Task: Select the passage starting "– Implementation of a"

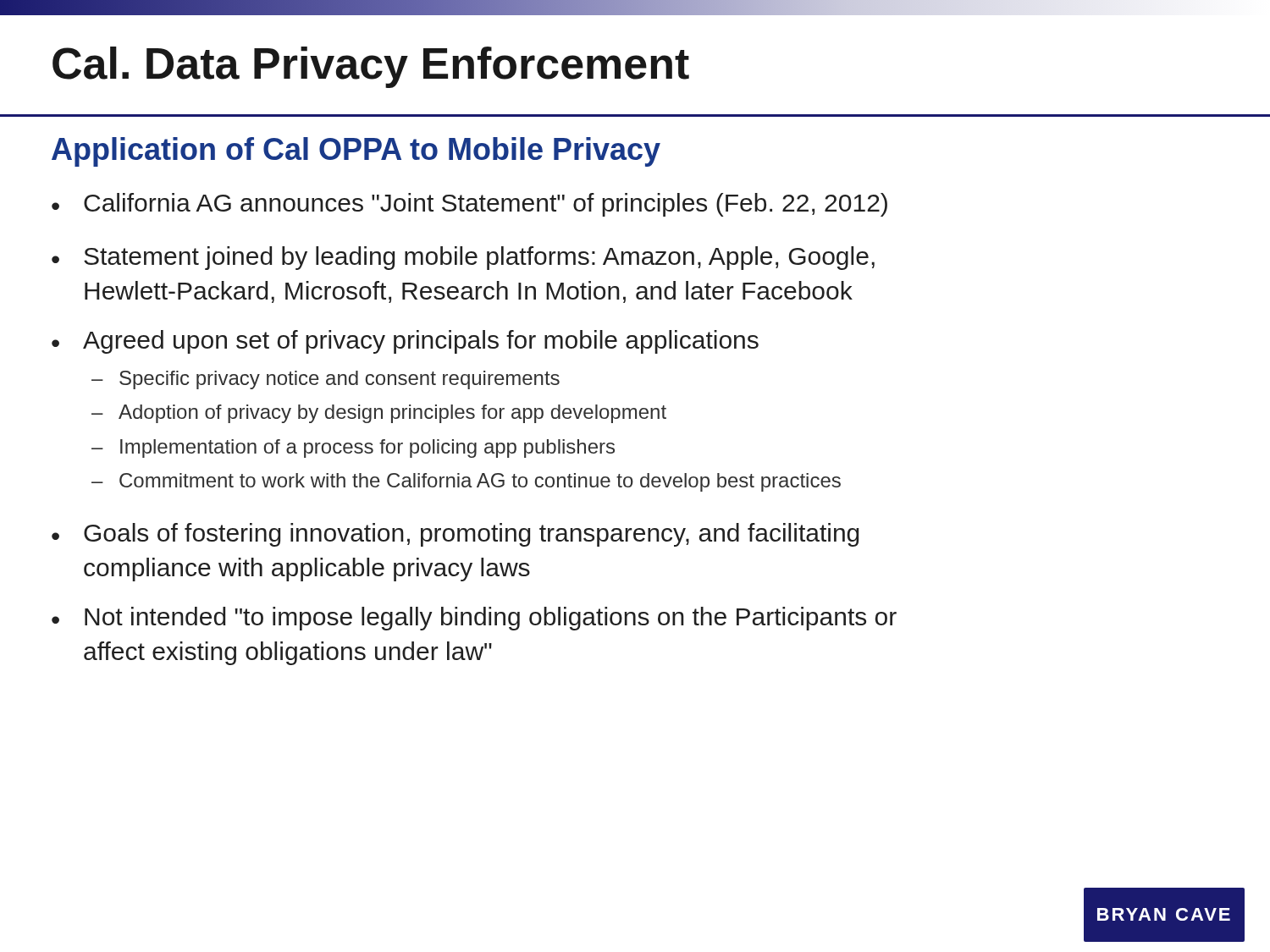Action: coord(353,448)
